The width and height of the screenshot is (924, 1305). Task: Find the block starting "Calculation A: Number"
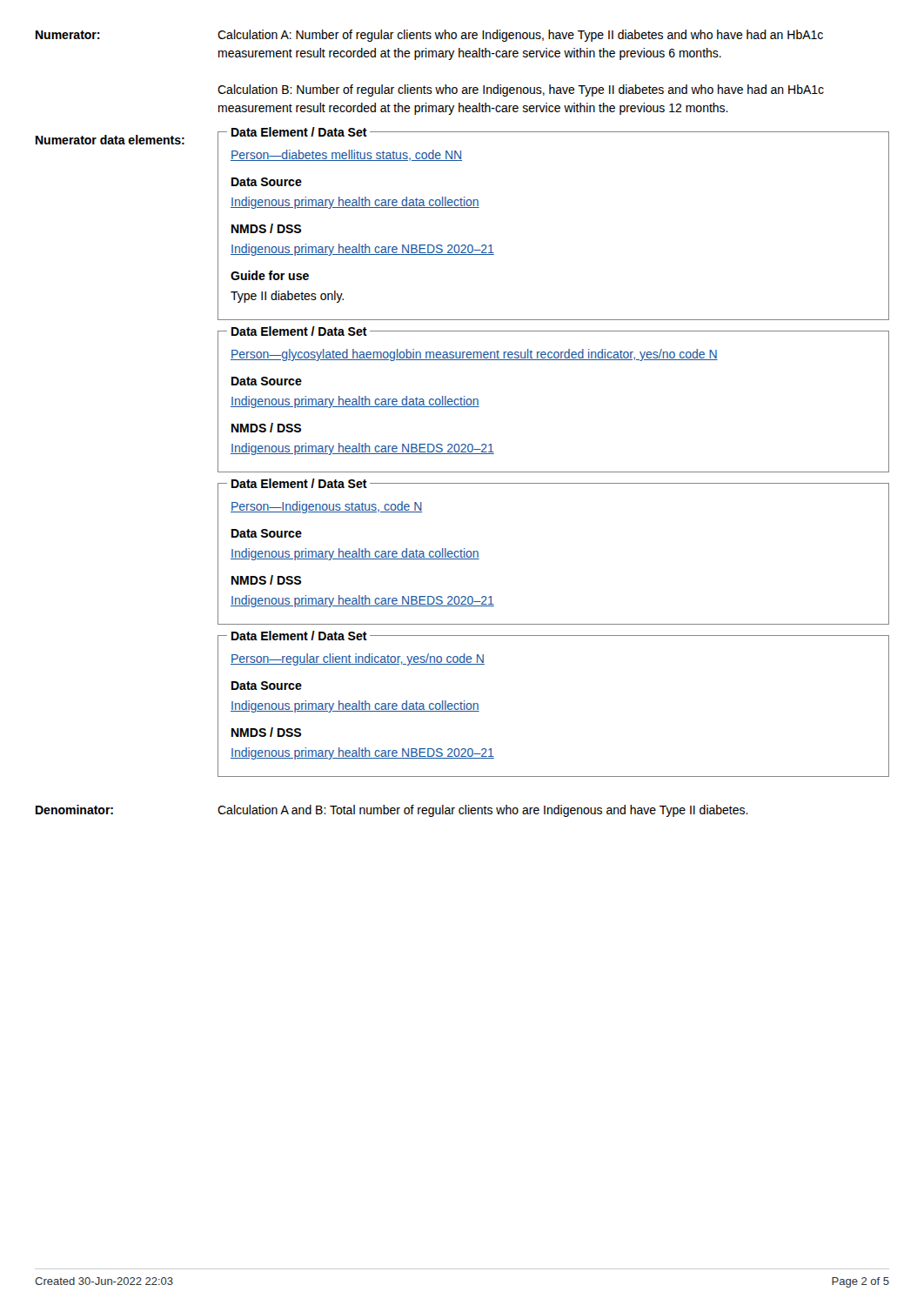point(520,36)
